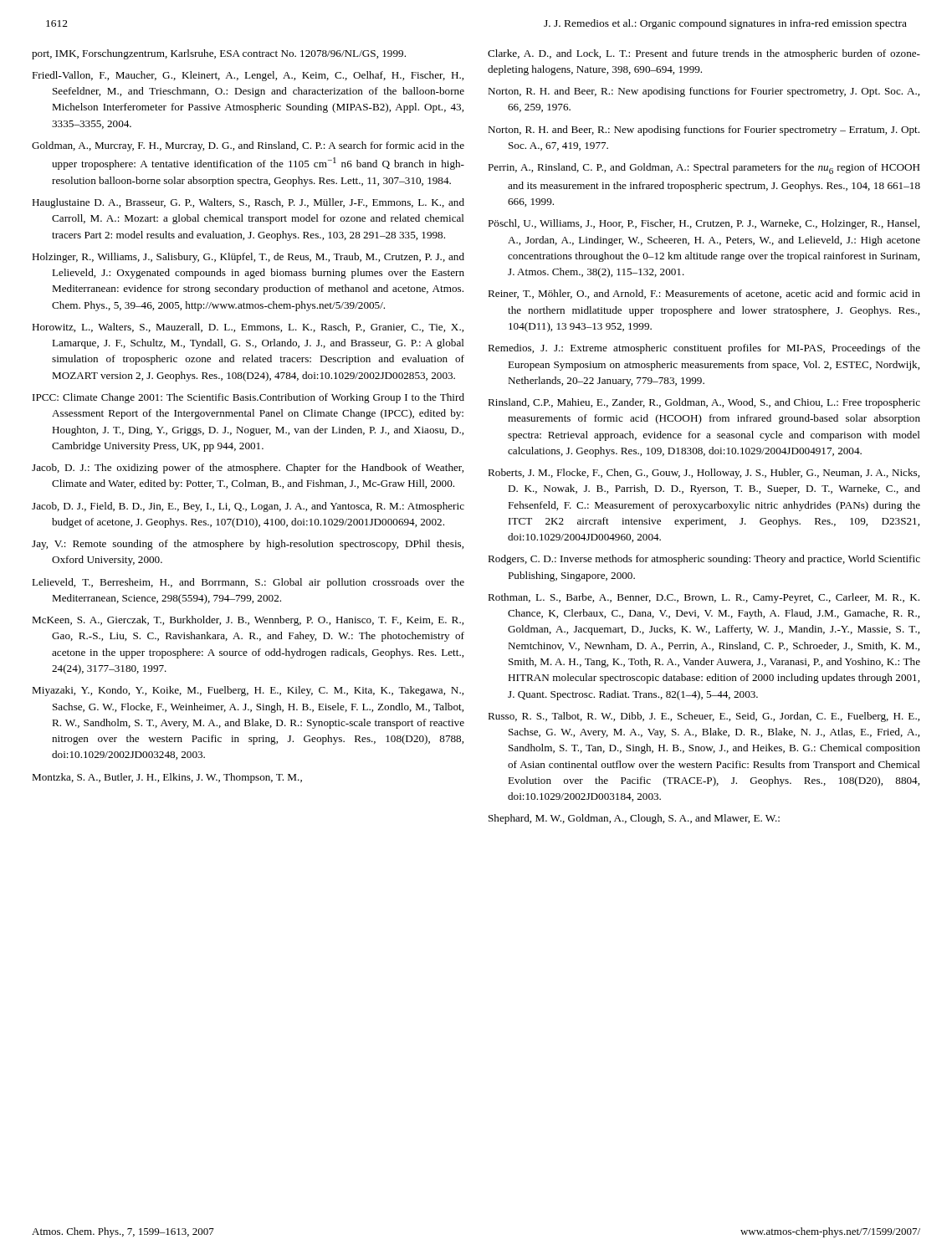952x1255 pixels.
Task: Click on the text block that reads "Rinsland, C.P., Mahieu, E.,"
Action: click(704, 426)
